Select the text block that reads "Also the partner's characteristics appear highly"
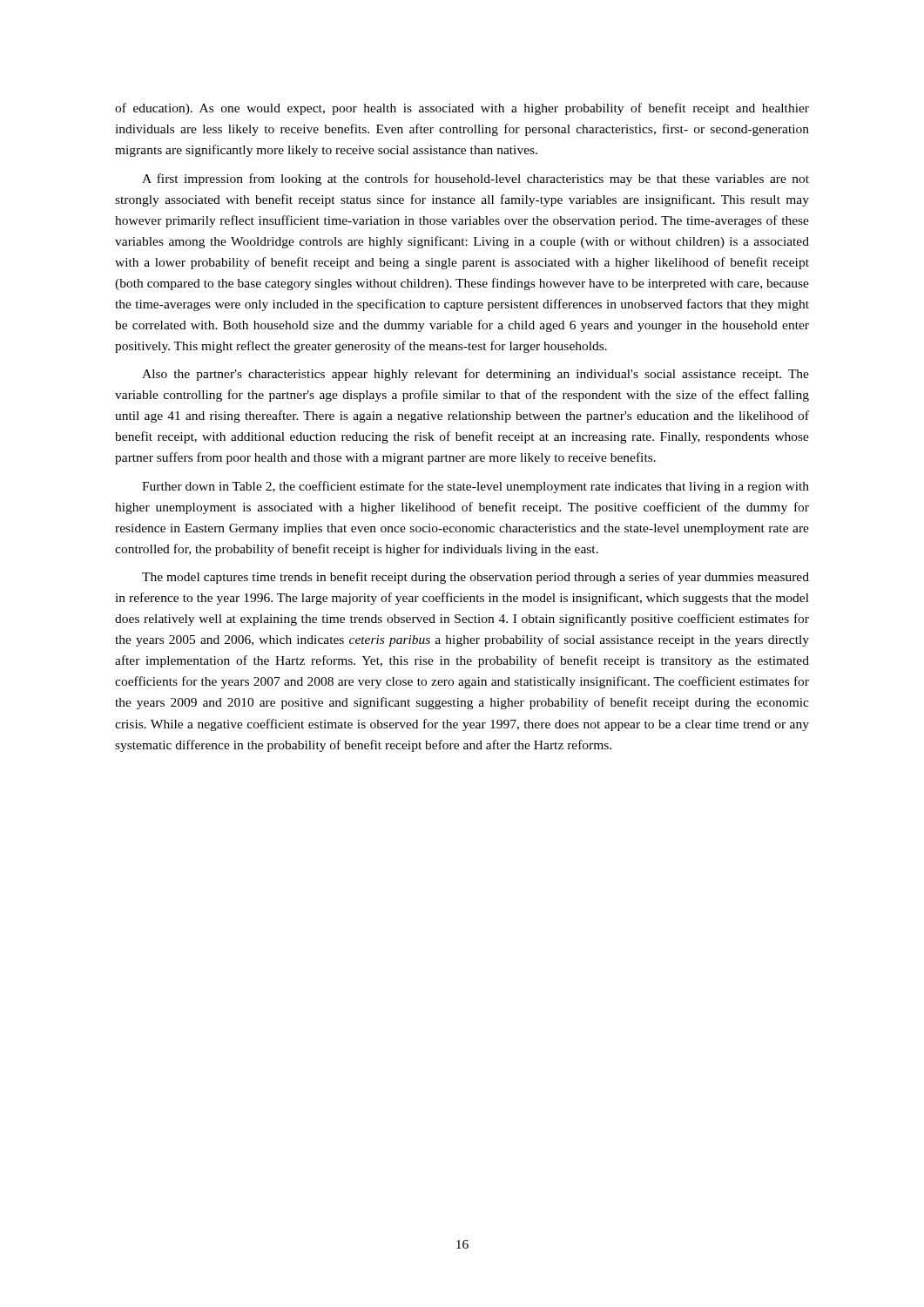The width and height of the screenshot is (924, 1307). (462, 415)
